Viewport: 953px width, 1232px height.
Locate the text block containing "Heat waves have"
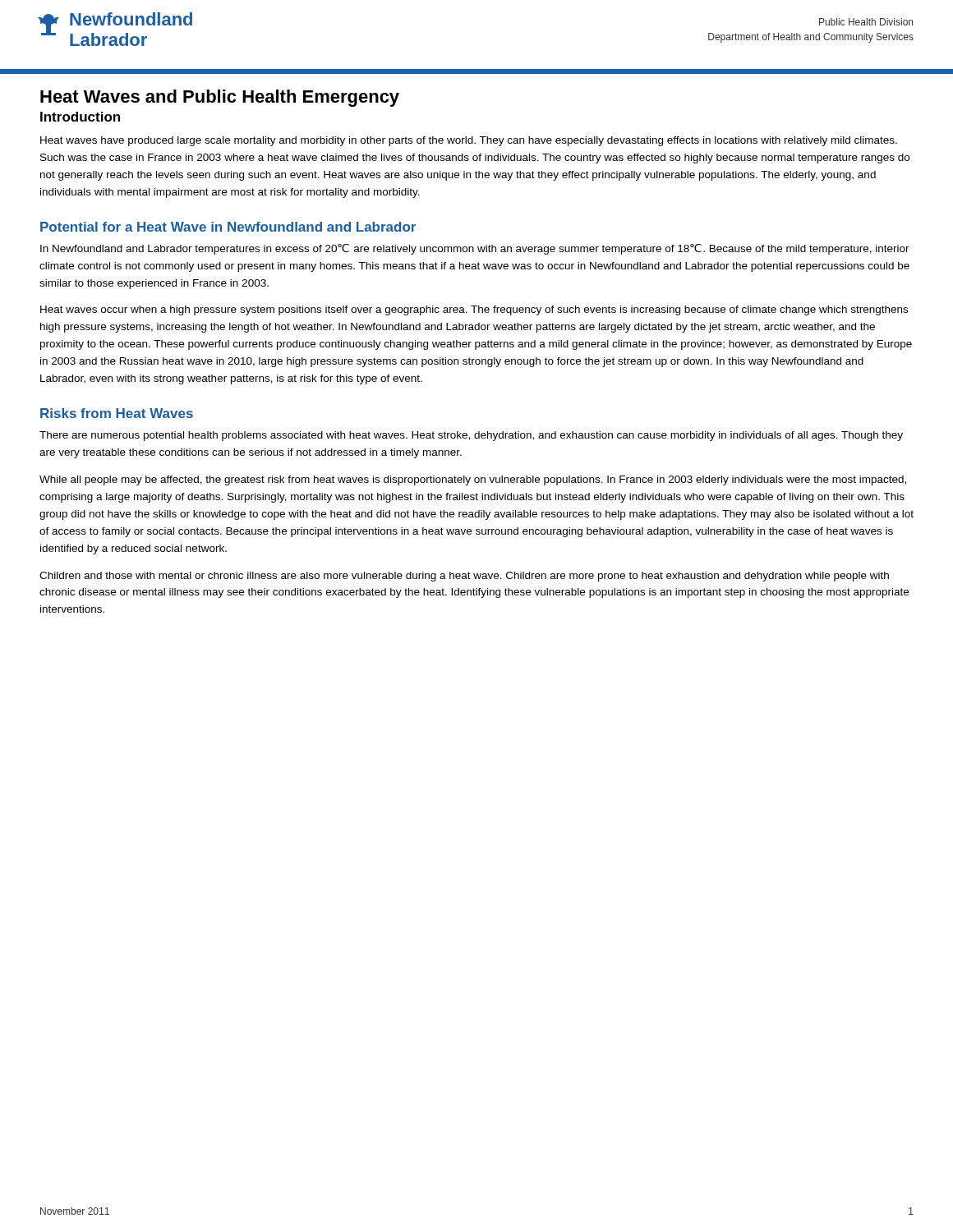pyautogui.click(x=475, y=166)
